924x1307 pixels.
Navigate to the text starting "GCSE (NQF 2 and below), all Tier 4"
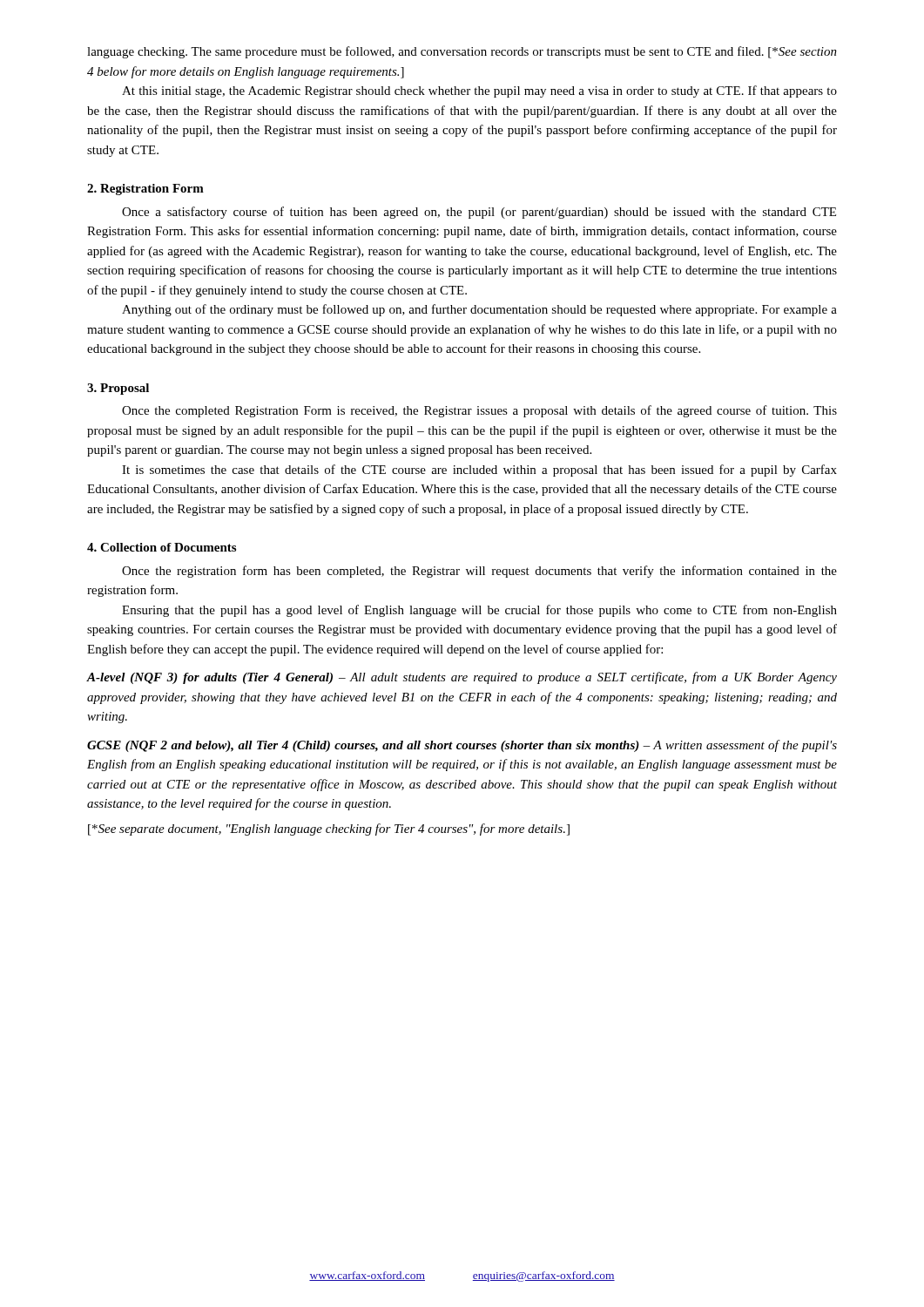click(x=462, y=774)
